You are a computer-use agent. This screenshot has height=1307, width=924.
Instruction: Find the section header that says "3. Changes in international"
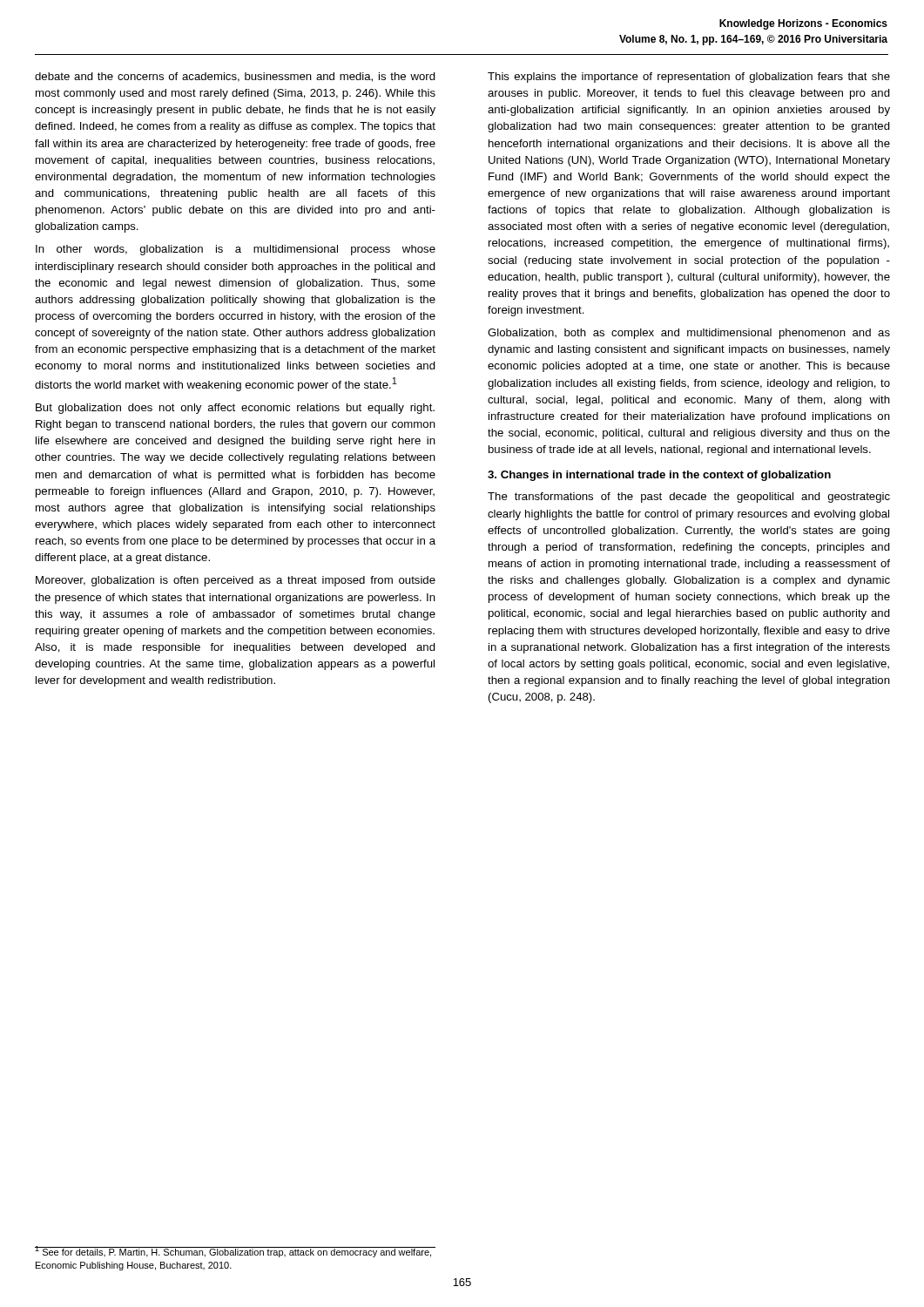(x=689, y=475)
